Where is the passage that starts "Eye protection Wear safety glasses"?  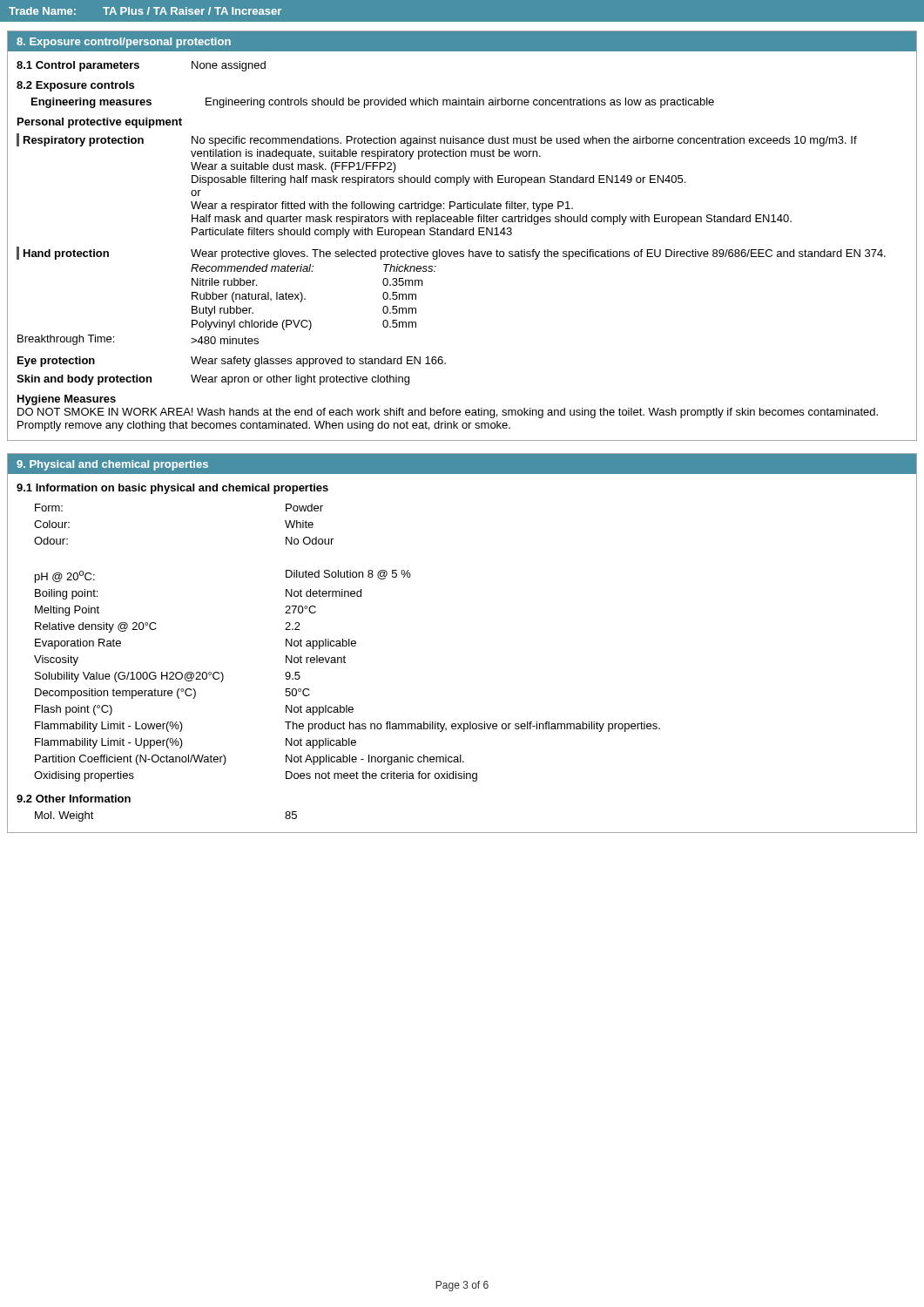point(232,362)
